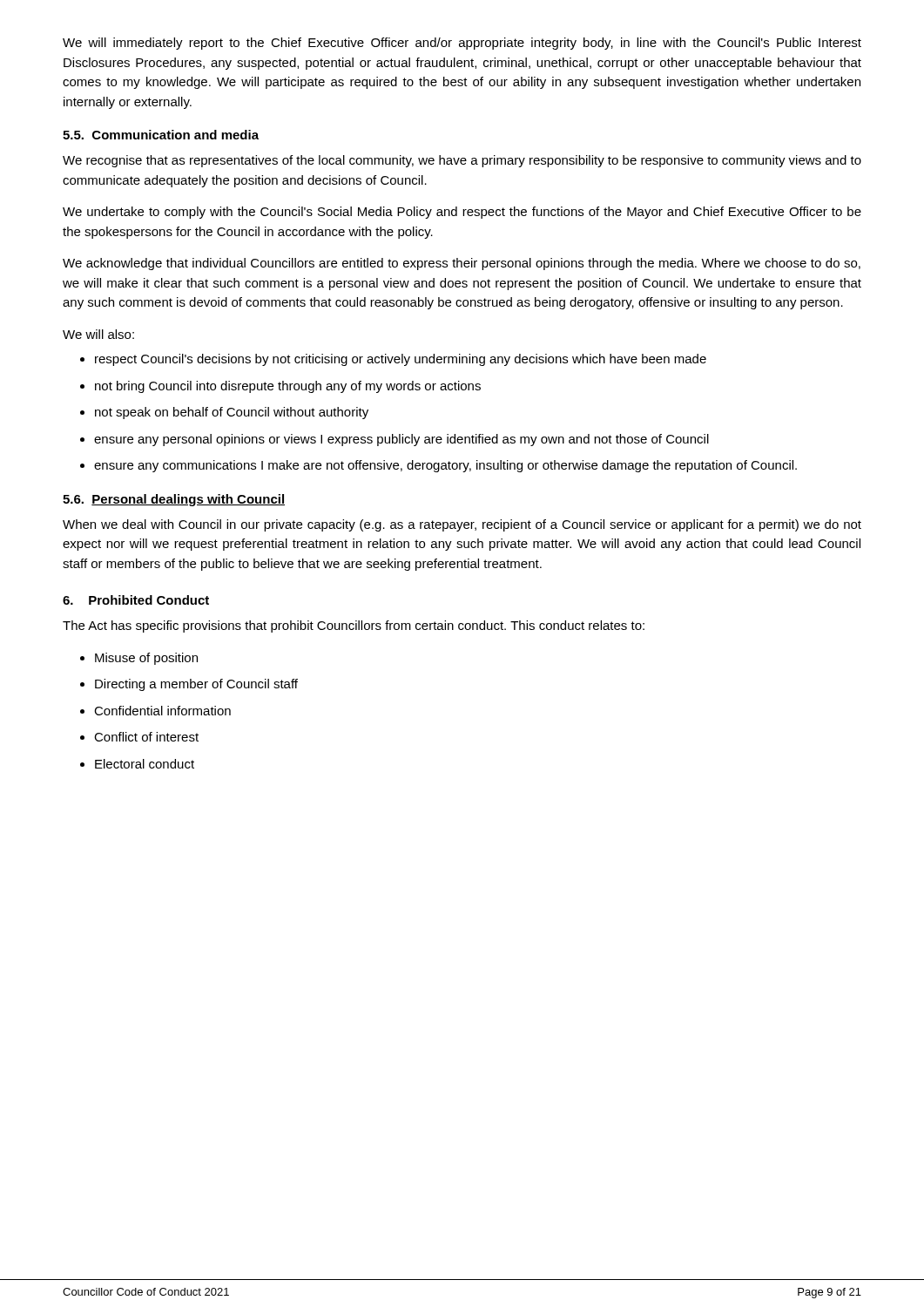Click on the passage starting "The Act has specific"
Screen dimensions: 1307x924
point(354,625)
